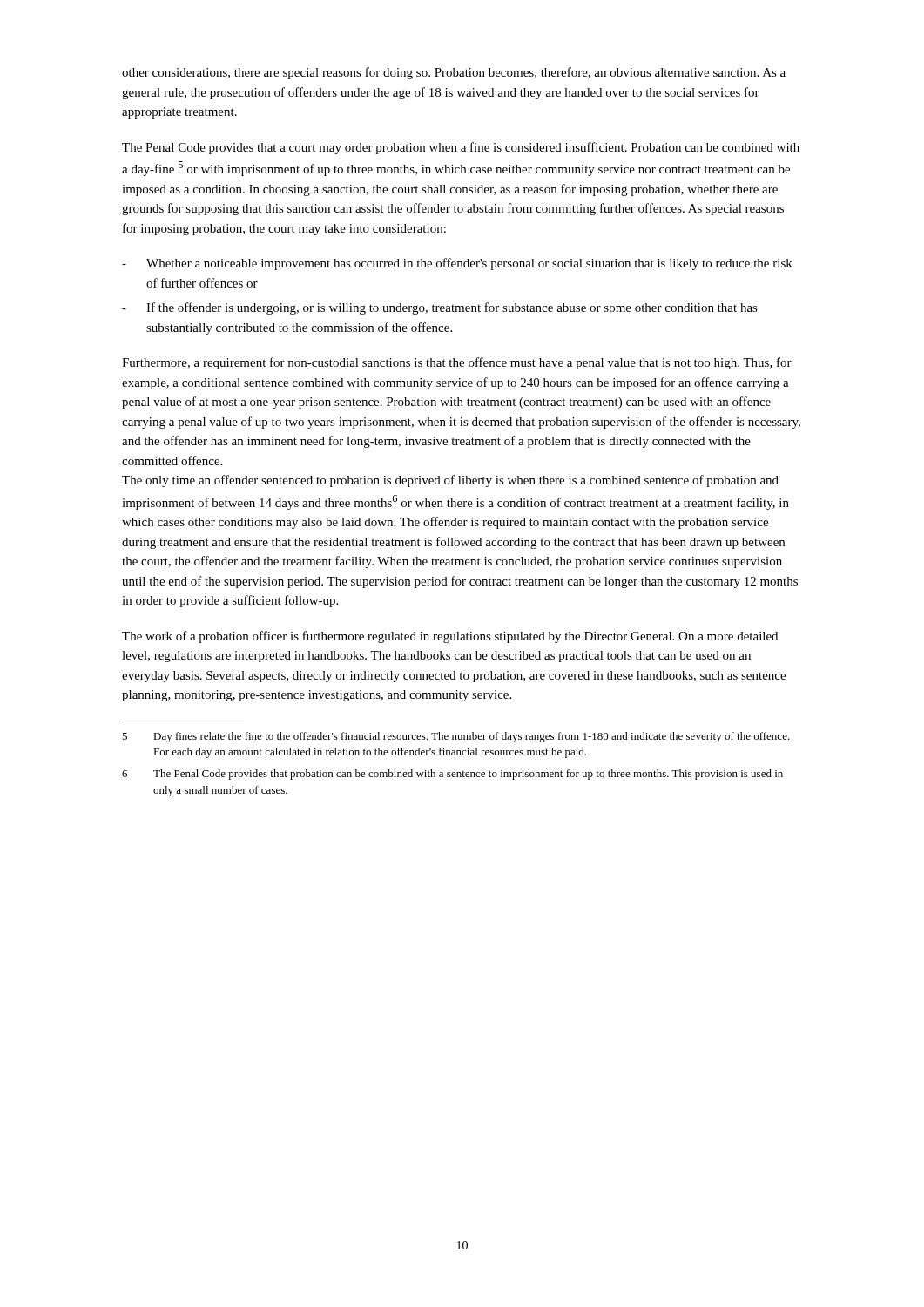Locate the text block with the text "The work of a"
Viewport: 924px width, 1307px height.
(462, 665)
